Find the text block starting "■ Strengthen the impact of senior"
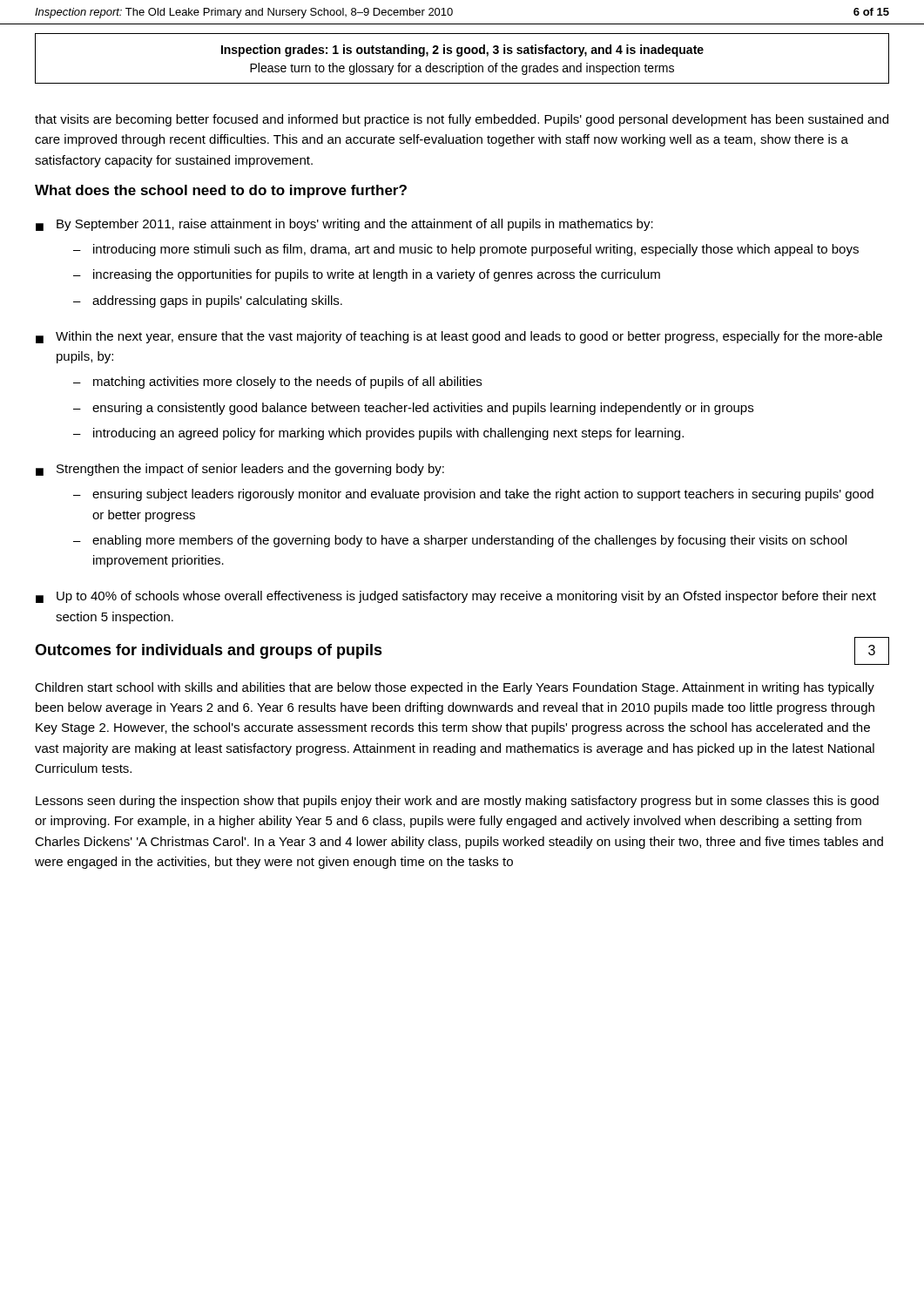The image size is (924, 1307). tap(240, 470)
